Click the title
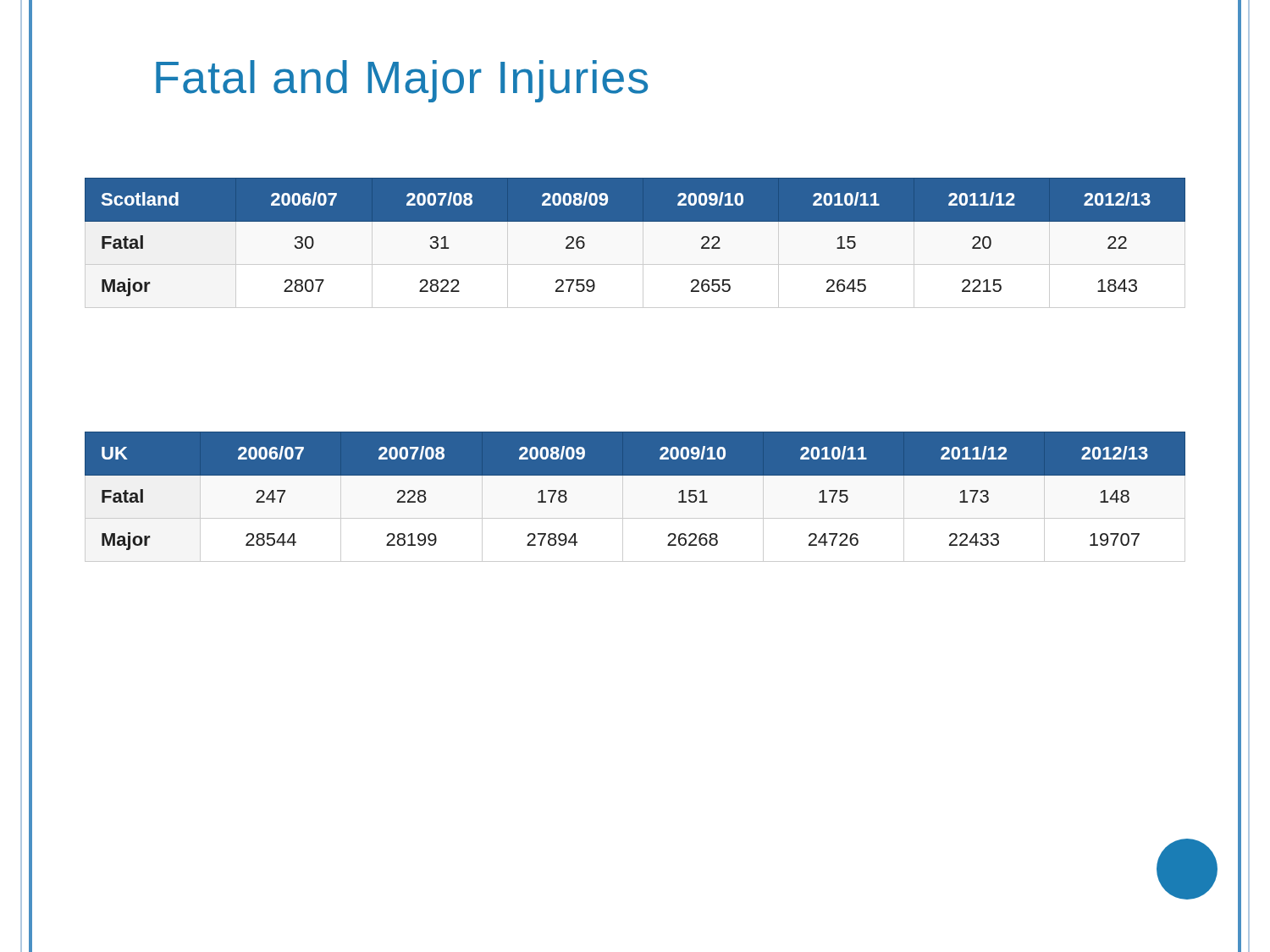 click(401, 77)
